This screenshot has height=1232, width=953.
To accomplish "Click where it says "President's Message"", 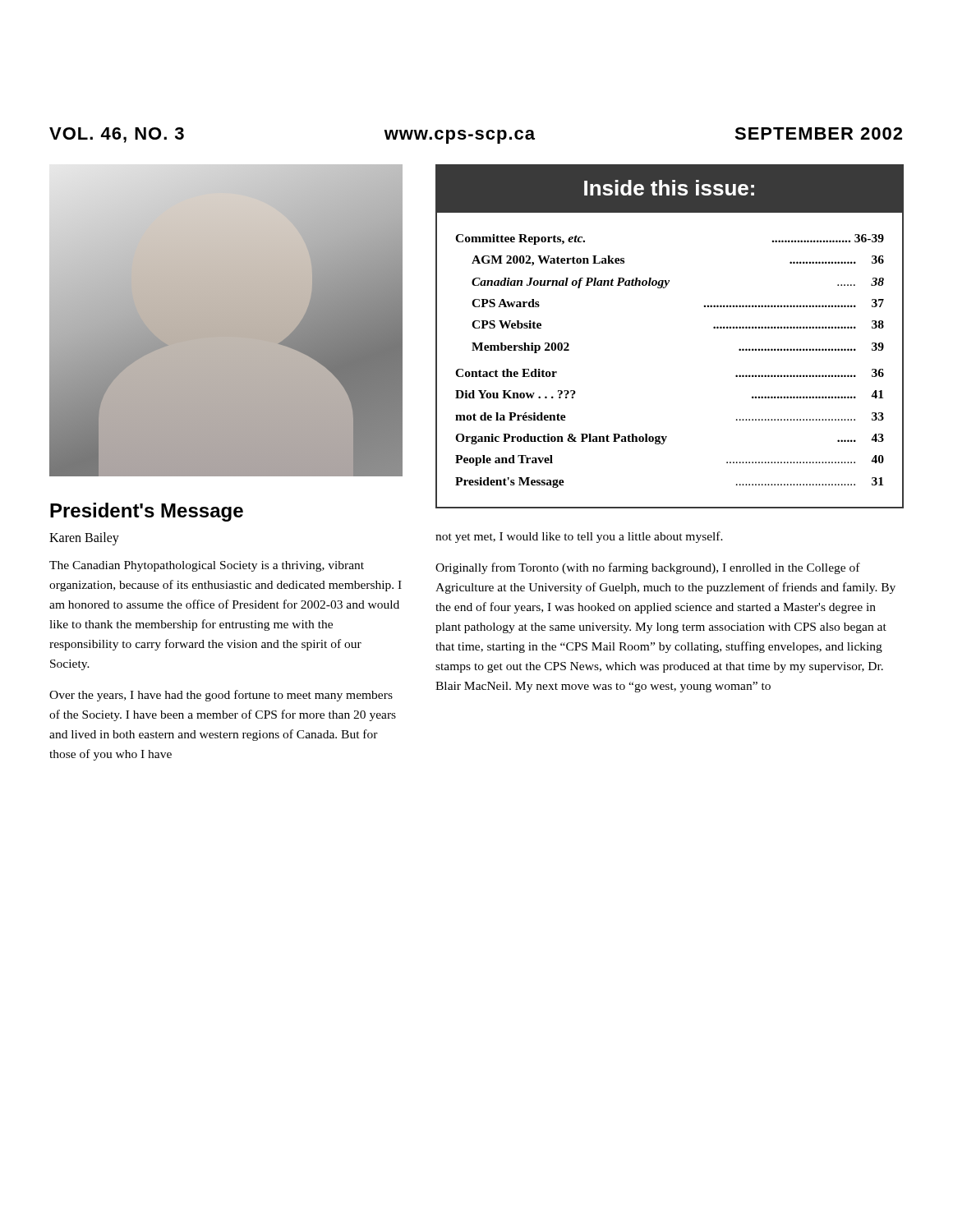I will pos(146,510).
